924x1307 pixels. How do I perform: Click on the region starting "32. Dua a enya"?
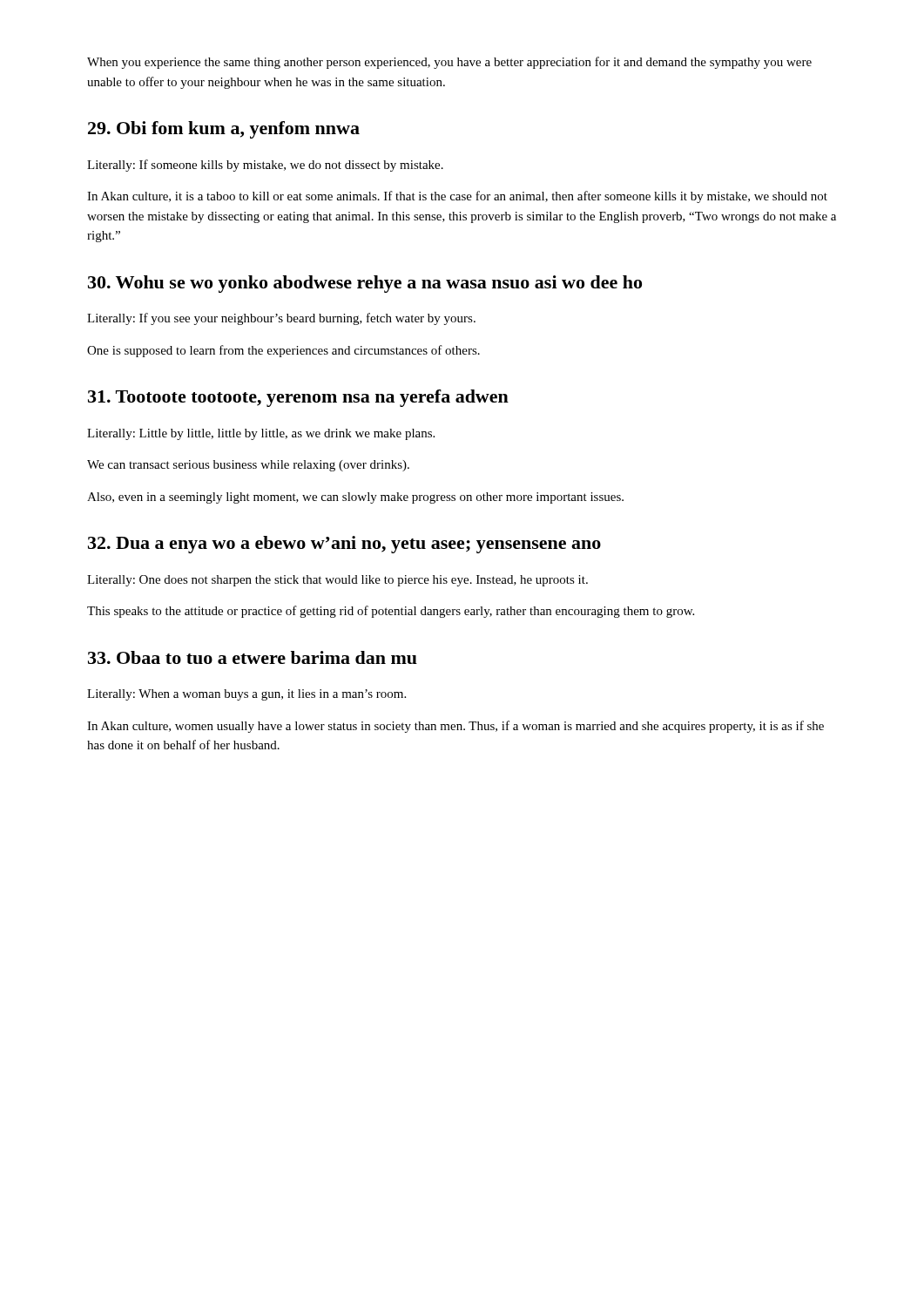tap(344, 543)
